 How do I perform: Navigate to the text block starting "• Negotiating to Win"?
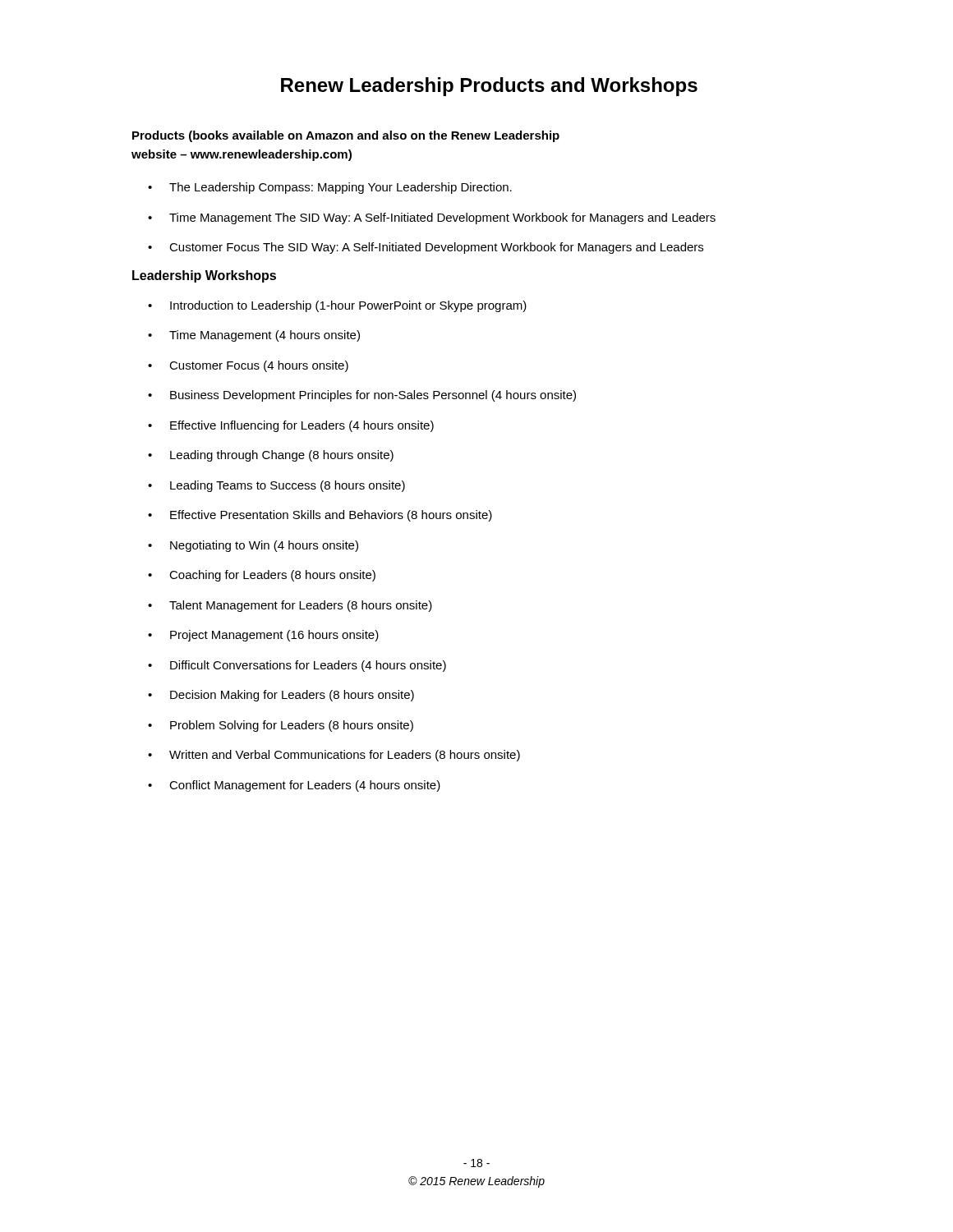pos(253,545)
